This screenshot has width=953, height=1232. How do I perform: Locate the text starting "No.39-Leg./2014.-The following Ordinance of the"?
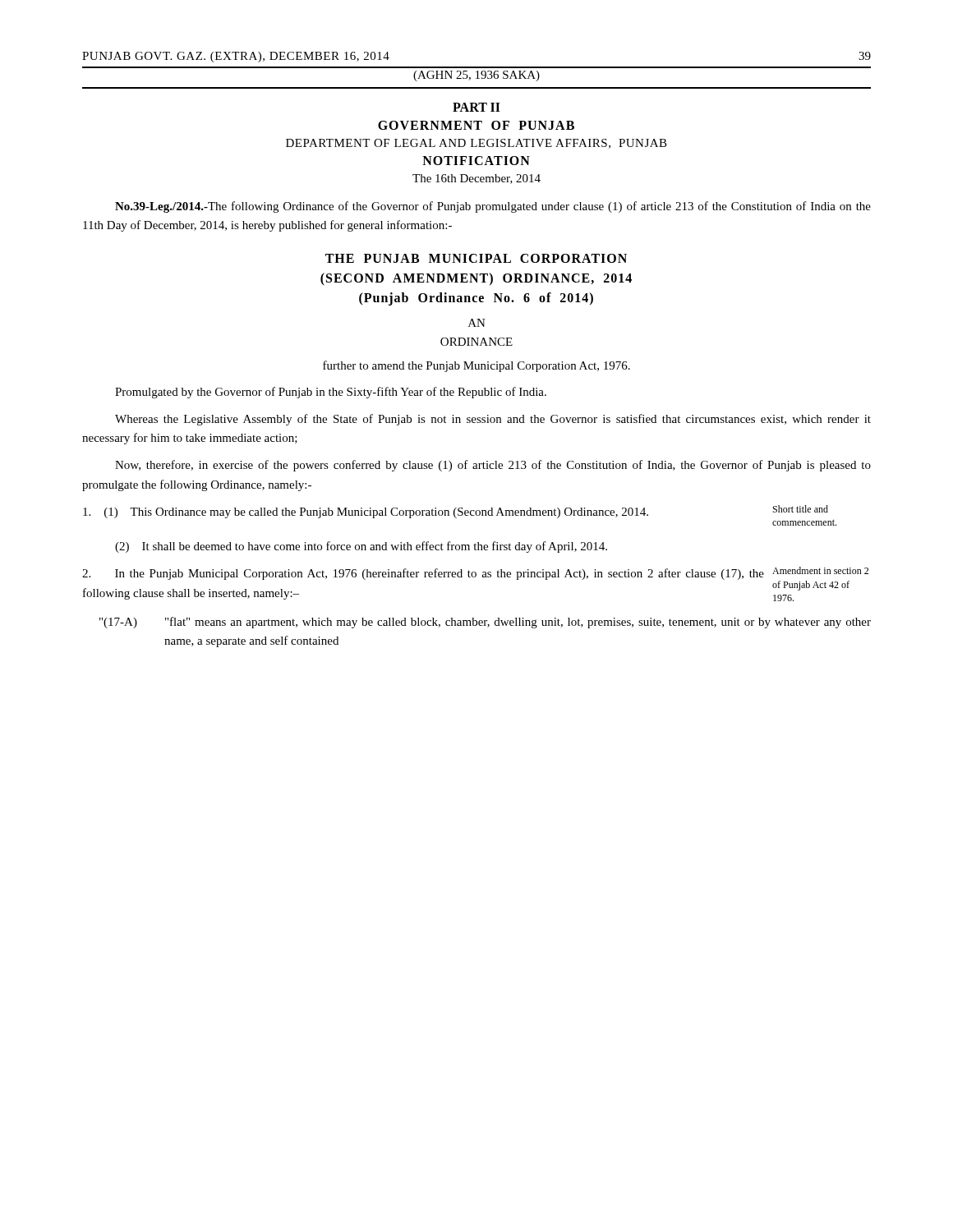(x=476, y=216)
